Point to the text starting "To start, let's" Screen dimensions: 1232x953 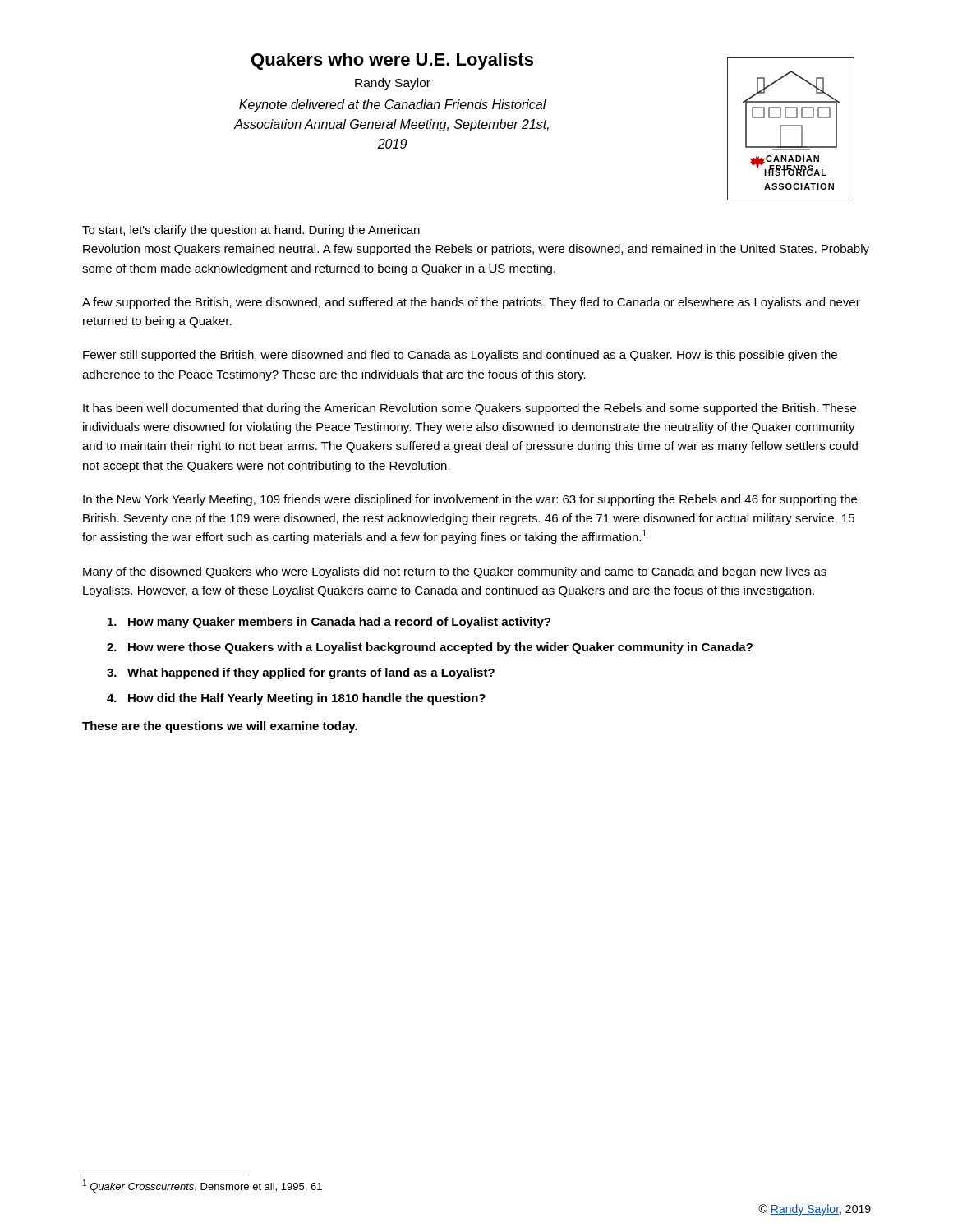click(x=476, y=249)
